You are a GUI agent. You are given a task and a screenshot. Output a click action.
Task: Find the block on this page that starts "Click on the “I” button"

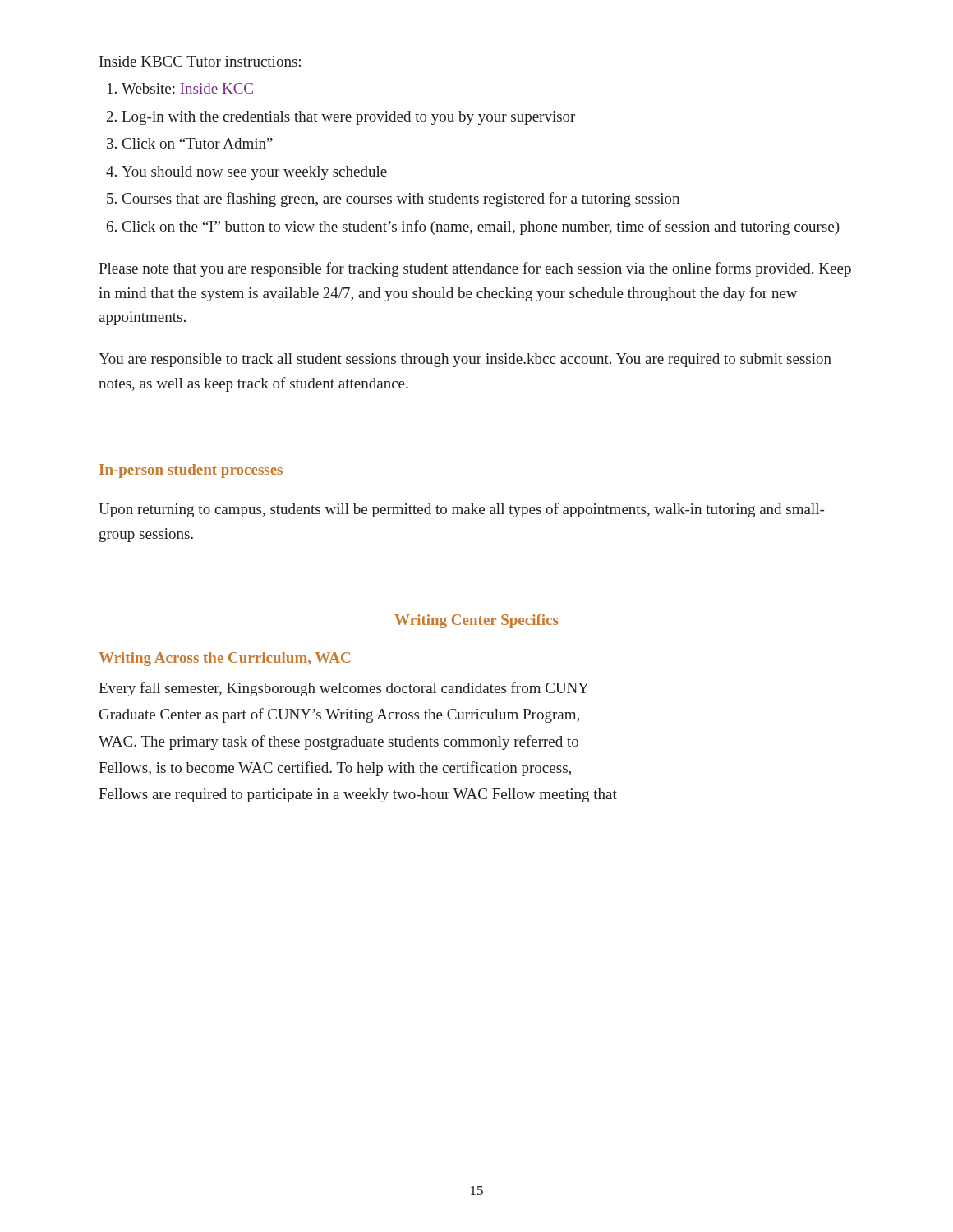[x=488, y=226]
